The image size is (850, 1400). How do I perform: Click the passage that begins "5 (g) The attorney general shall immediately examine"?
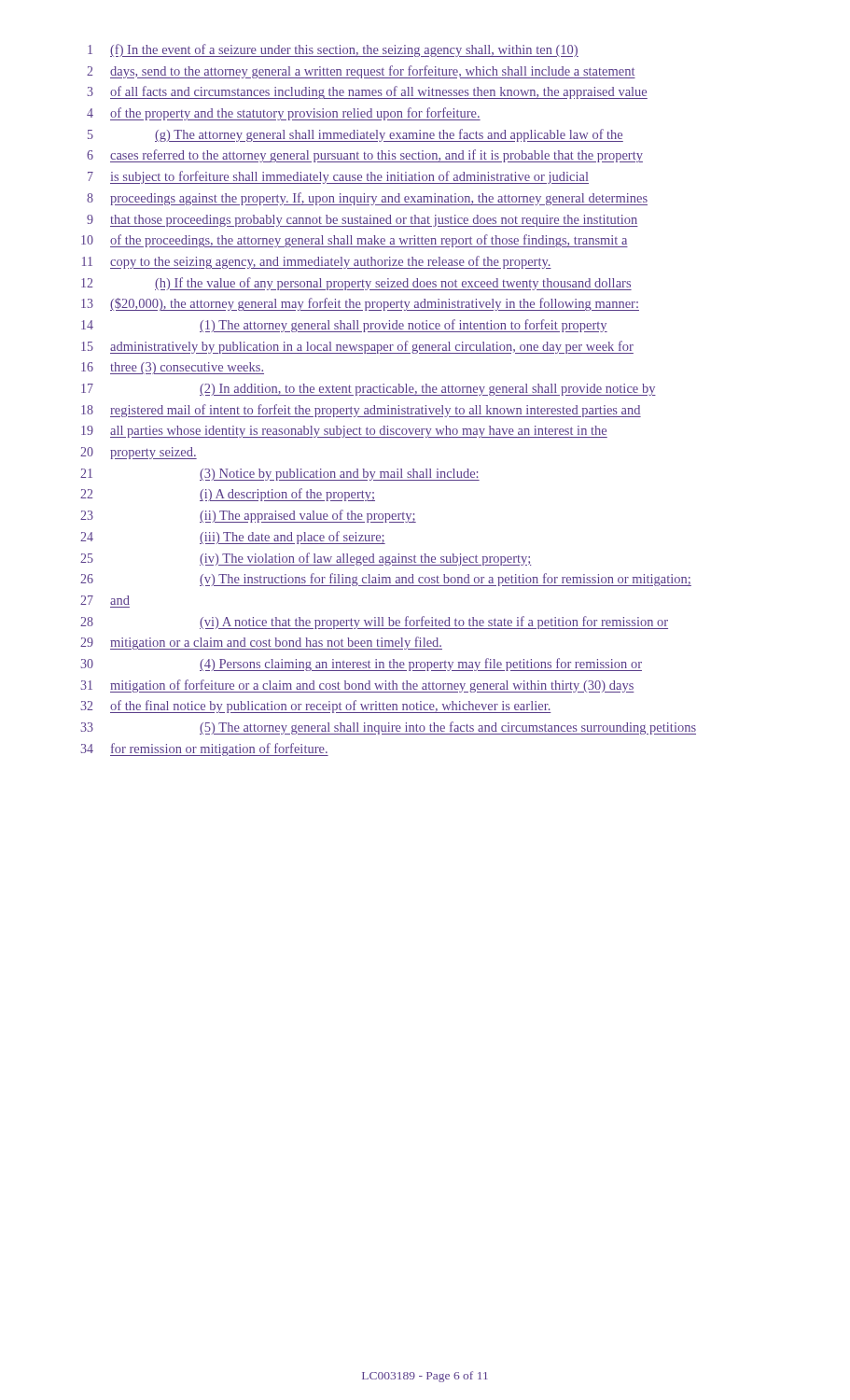(425, 134)
